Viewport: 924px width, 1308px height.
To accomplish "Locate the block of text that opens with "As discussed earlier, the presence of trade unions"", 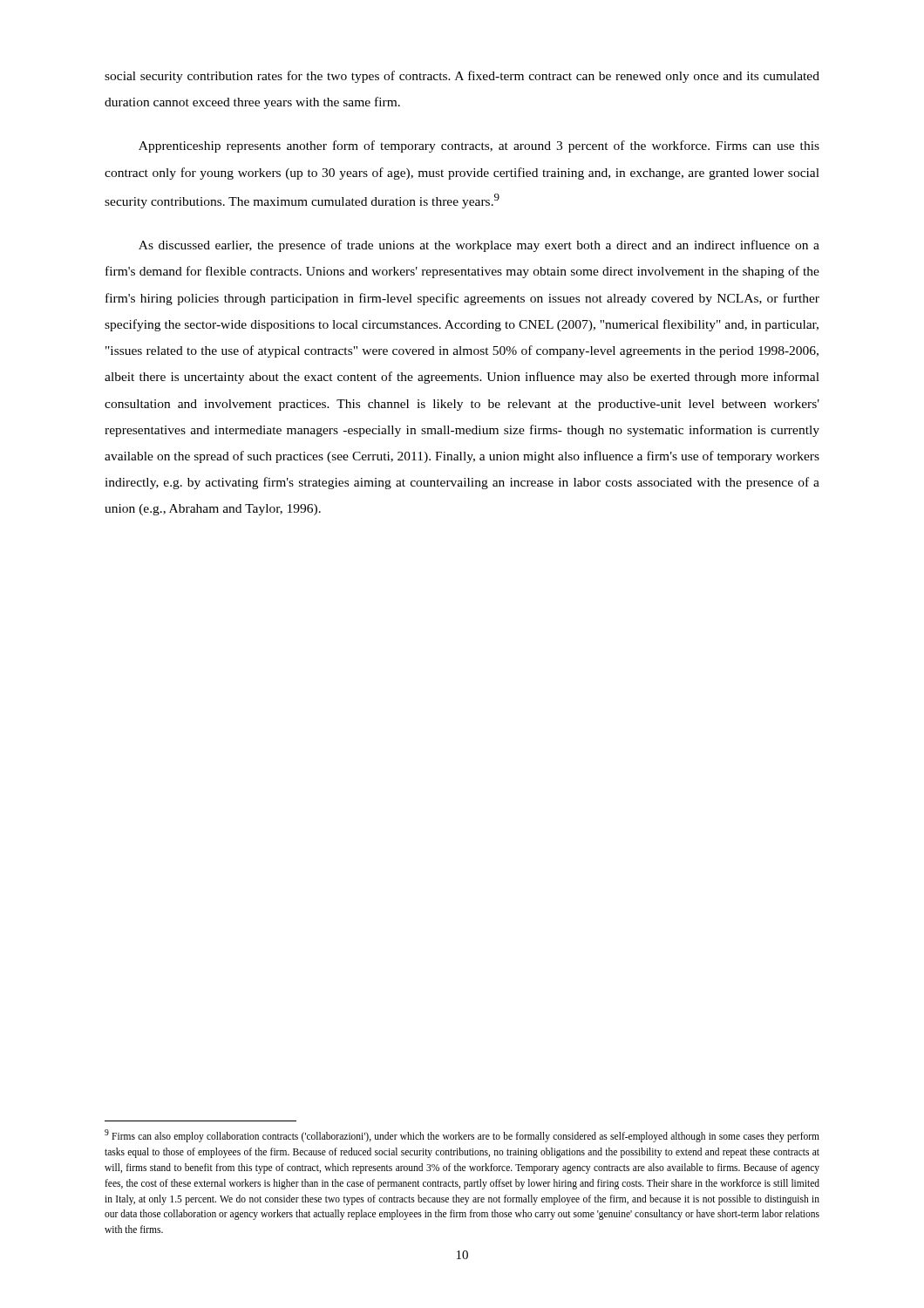I will click(x=462, y=377).
